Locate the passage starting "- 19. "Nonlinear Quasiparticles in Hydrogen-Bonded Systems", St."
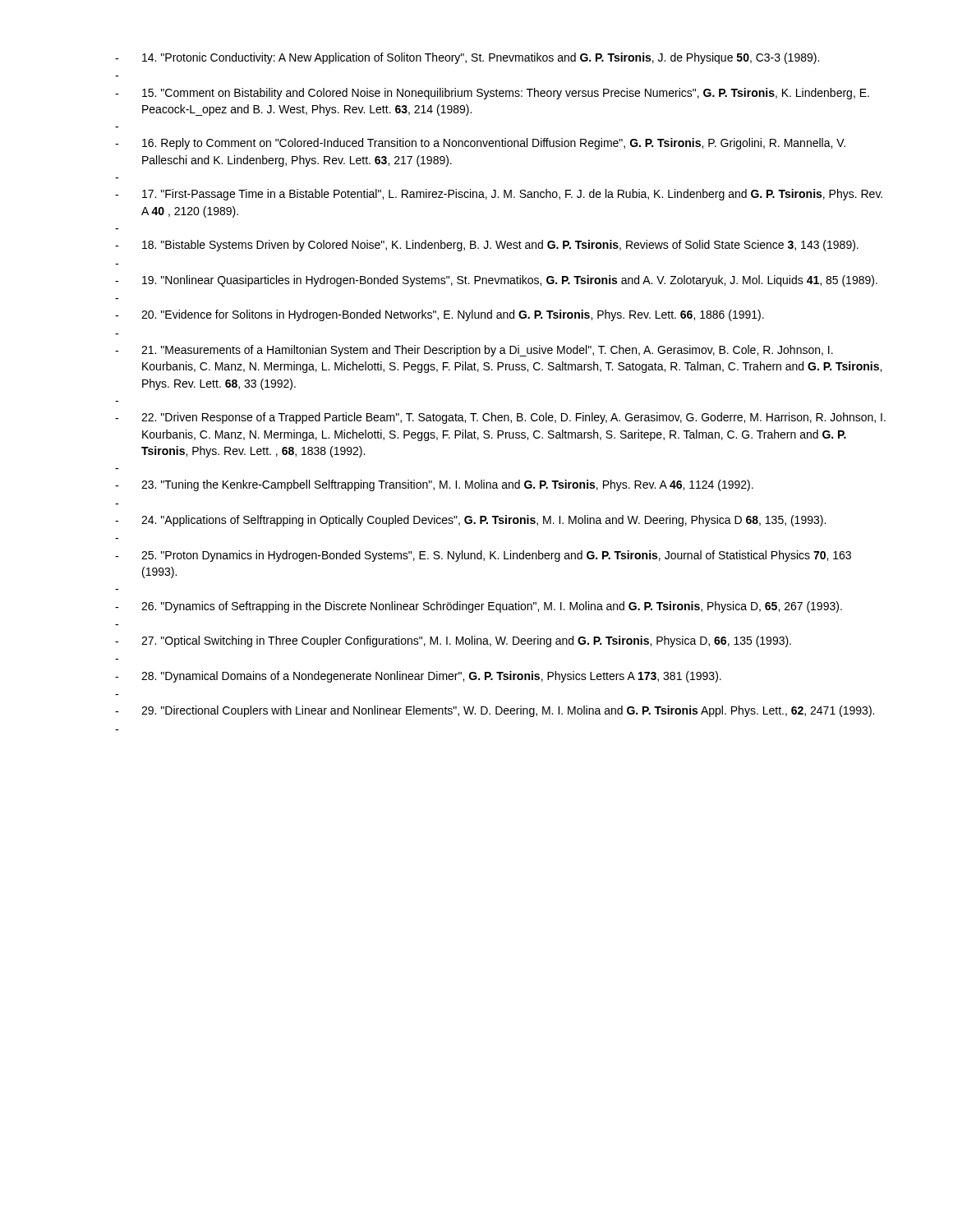The height and width of the screenshot is (1232, 953). click(501, 281)
